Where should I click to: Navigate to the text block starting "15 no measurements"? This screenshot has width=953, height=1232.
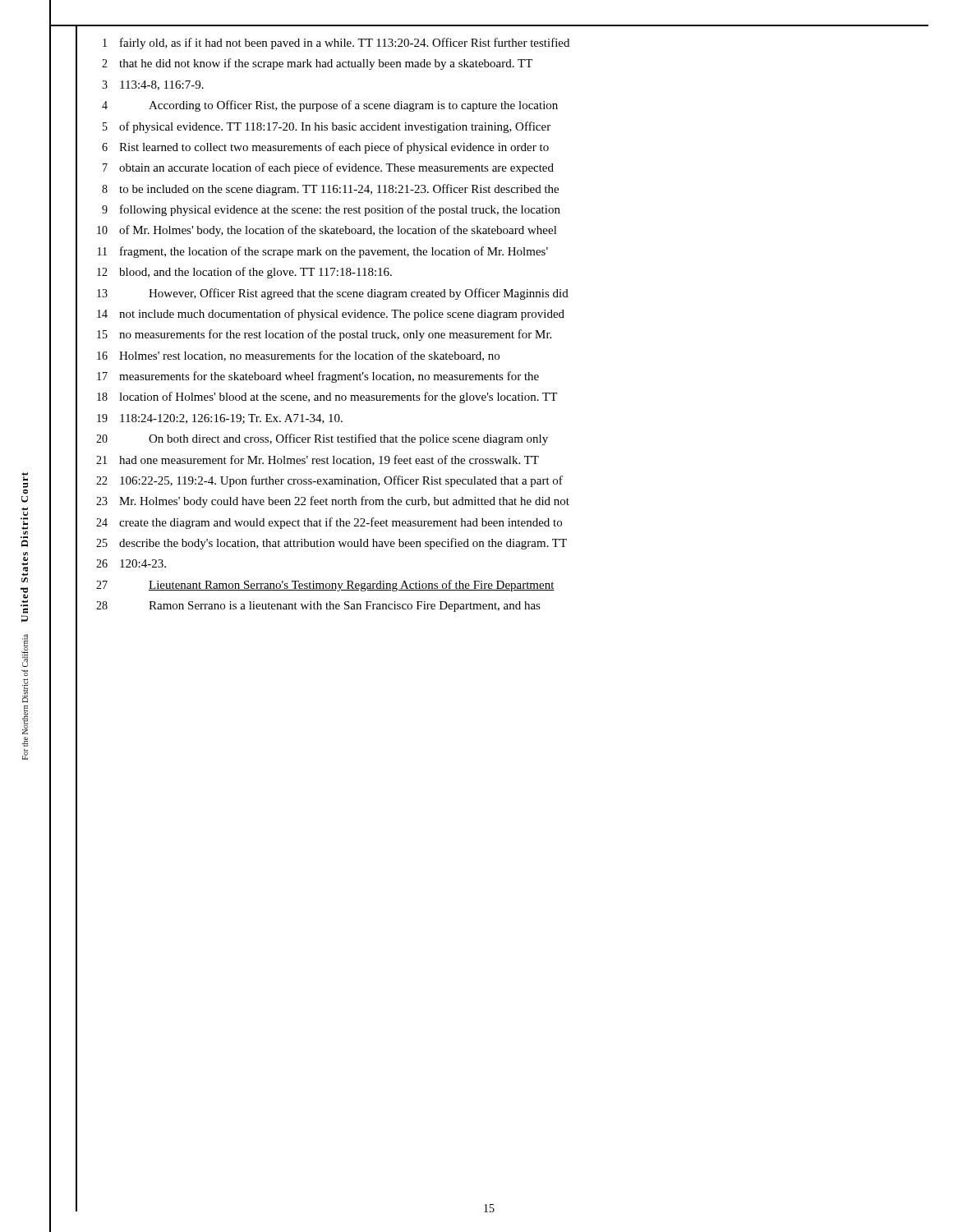point(497,335)
